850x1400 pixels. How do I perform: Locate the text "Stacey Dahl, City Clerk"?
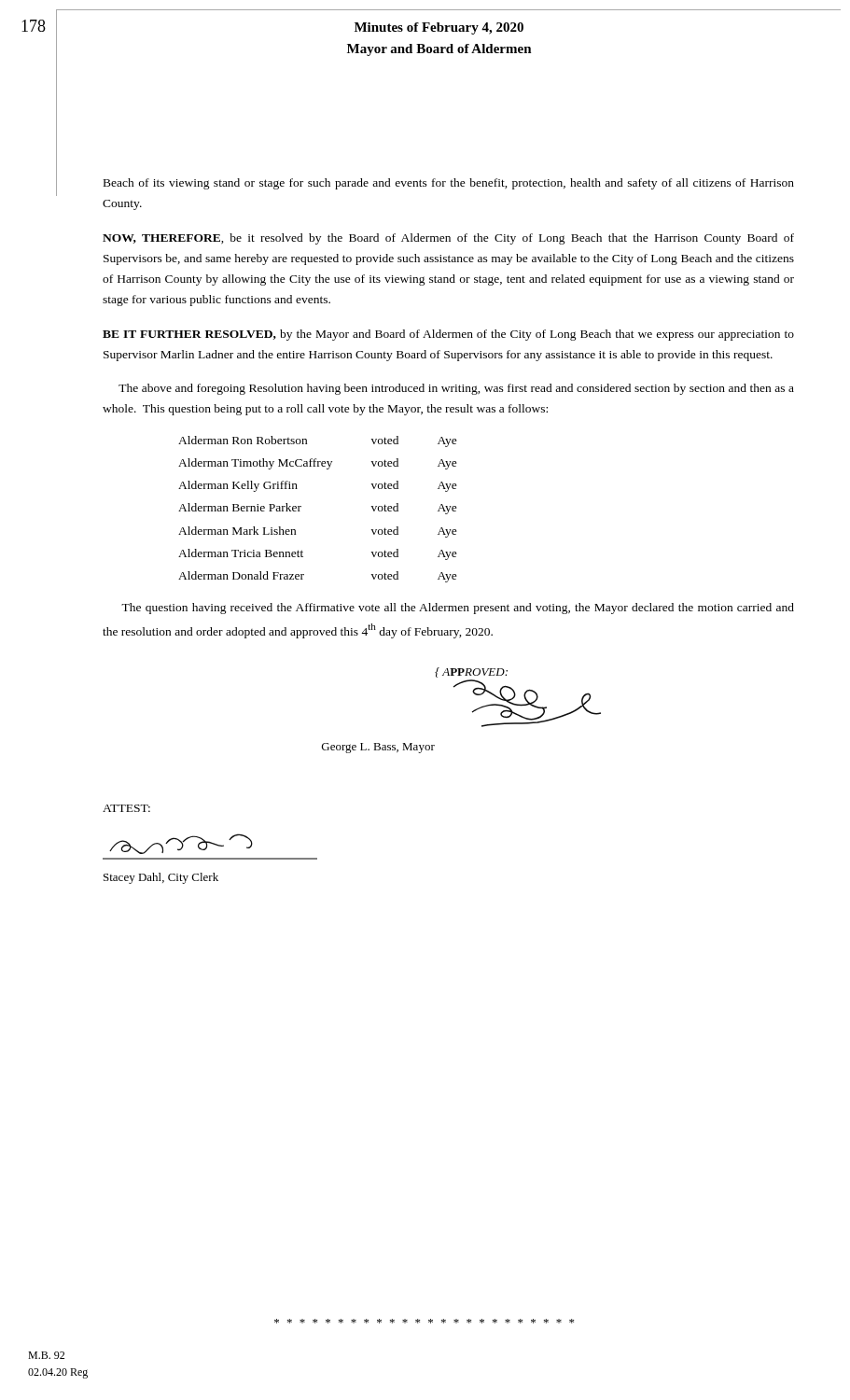[x=161, y=876]
